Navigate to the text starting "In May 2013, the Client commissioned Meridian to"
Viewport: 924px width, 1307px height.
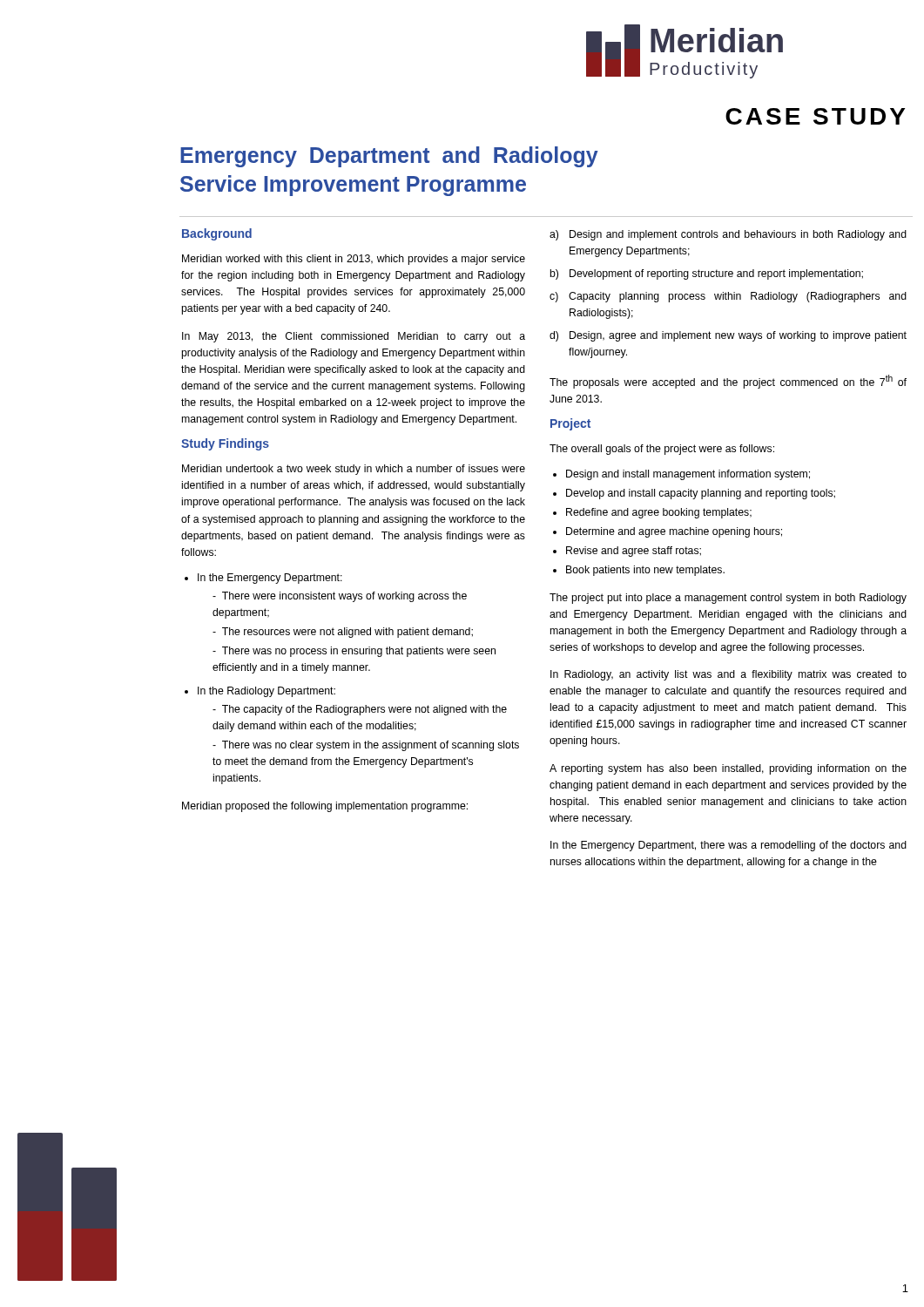(x=353, y=378)
